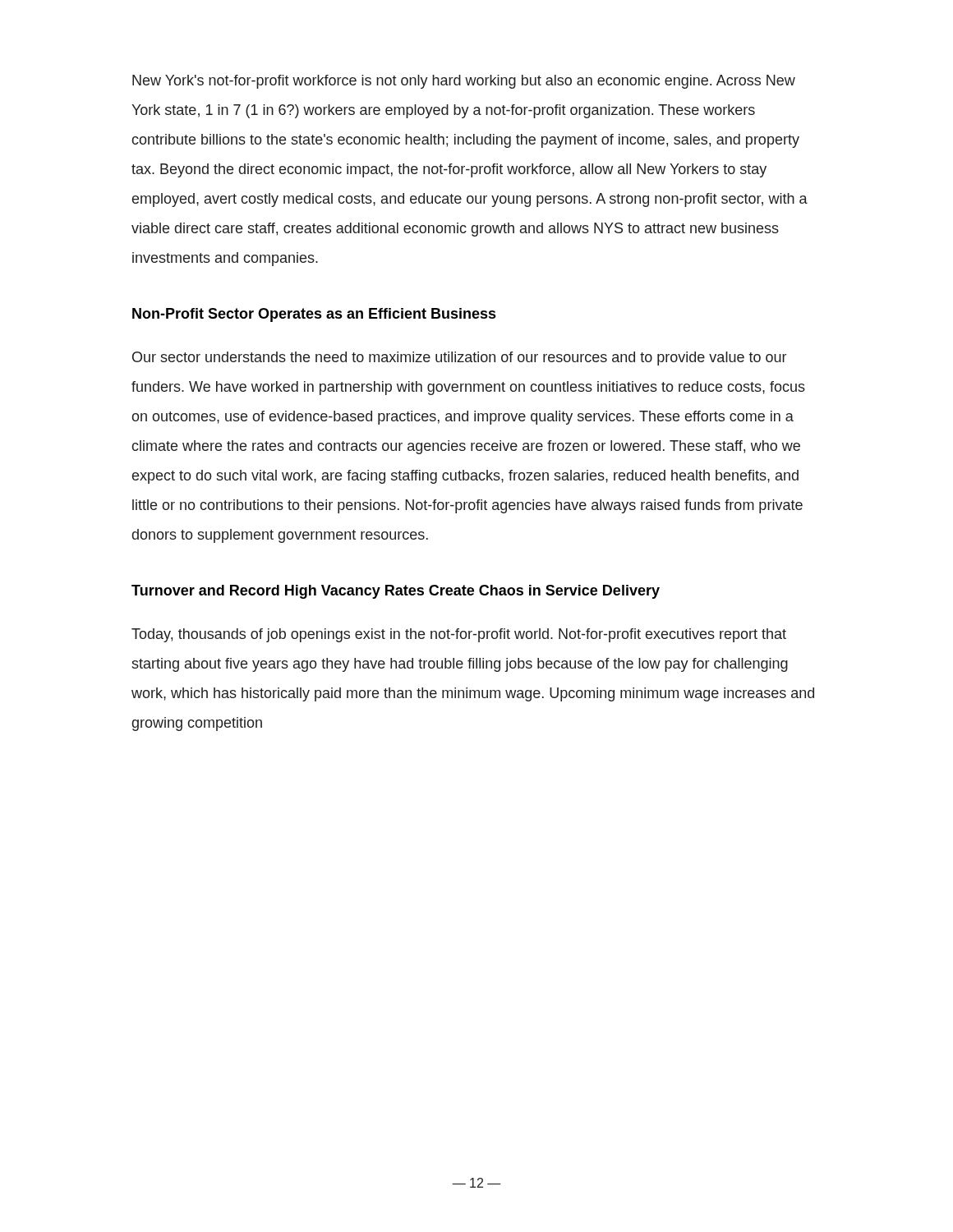953x1232 pixels.
Task: Click on the block starting "Our sector understands the need to maximize utilization"
Action: point(468,446)
